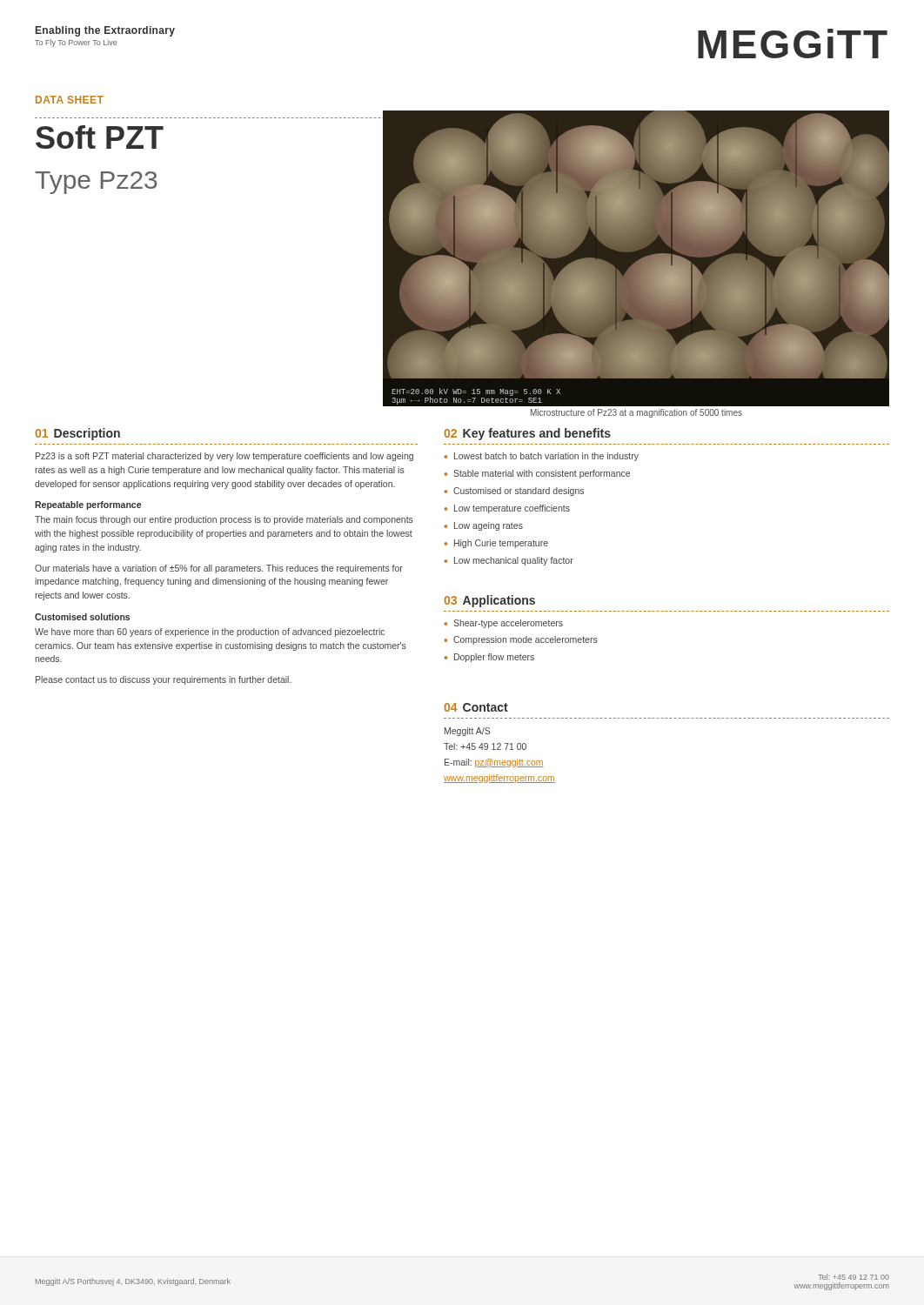Locate the section header containing "01 Description"
The height and width of the screenshot is (1305, 924).
pos(78,433)
